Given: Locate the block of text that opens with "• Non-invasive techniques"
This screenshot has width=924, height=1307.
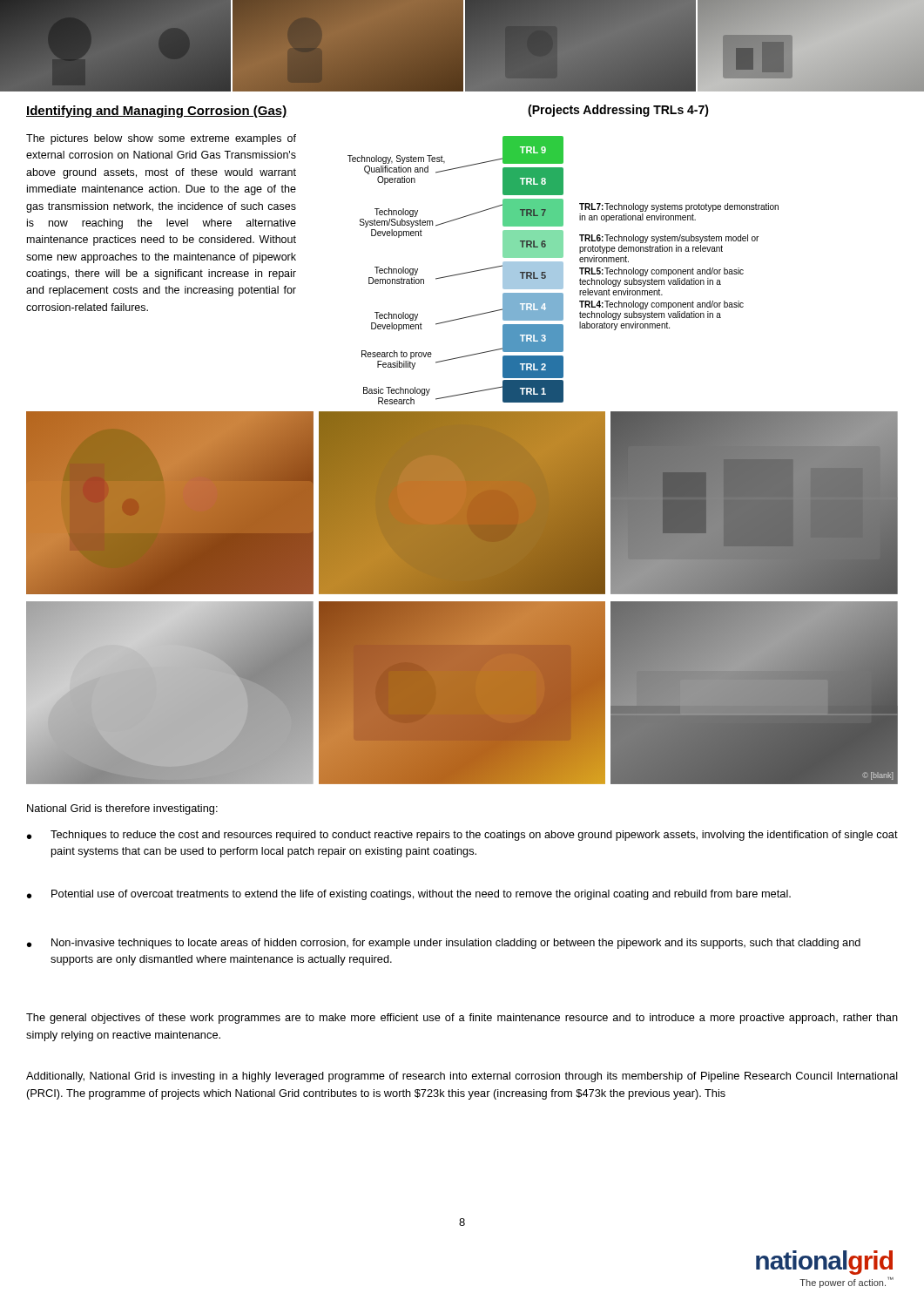Looking at the screenshot, I should (x=462, y=951).
